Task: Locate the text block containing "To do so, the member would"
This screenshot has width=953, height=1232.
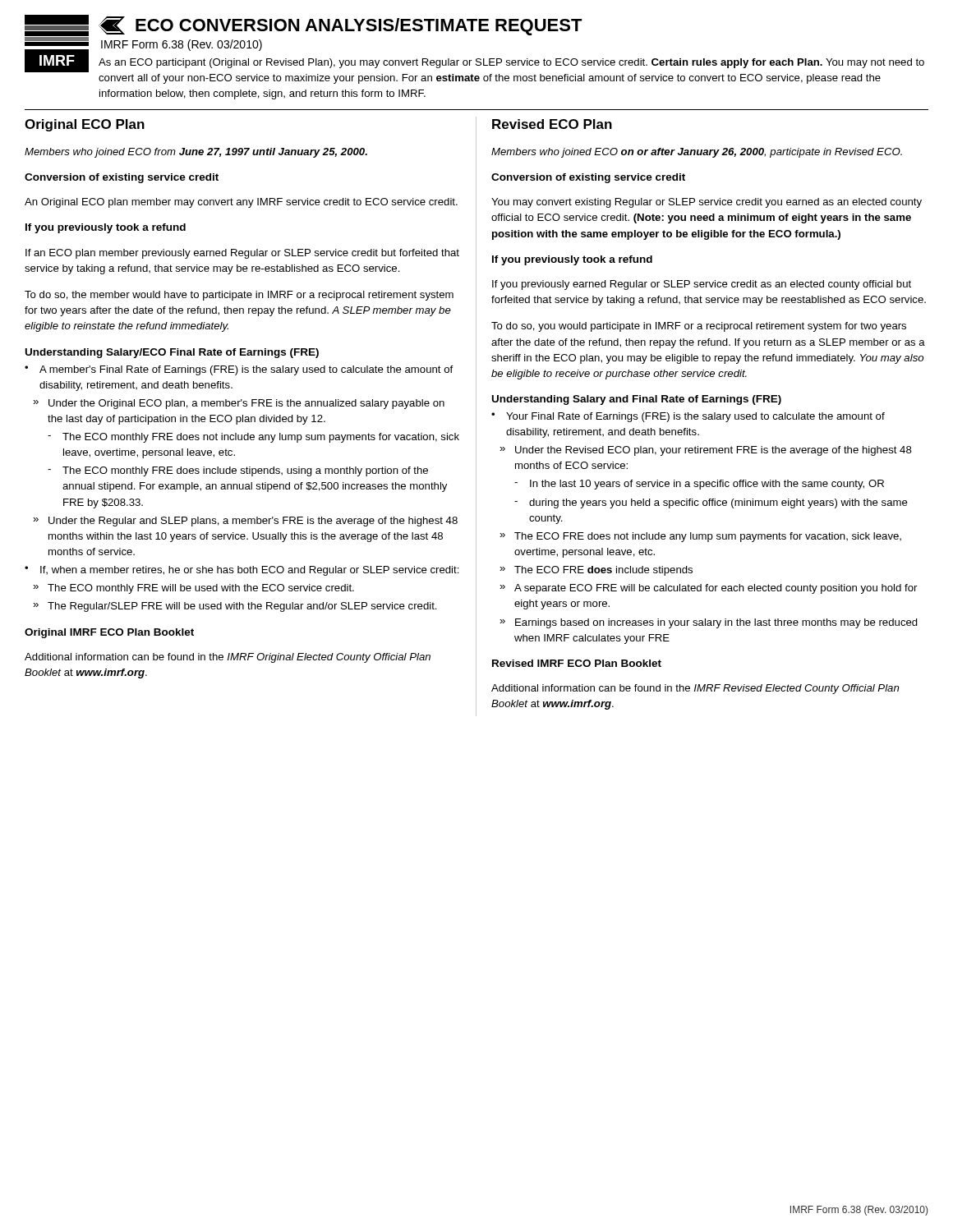Action: pyautogui.click(x=243, y=310)
